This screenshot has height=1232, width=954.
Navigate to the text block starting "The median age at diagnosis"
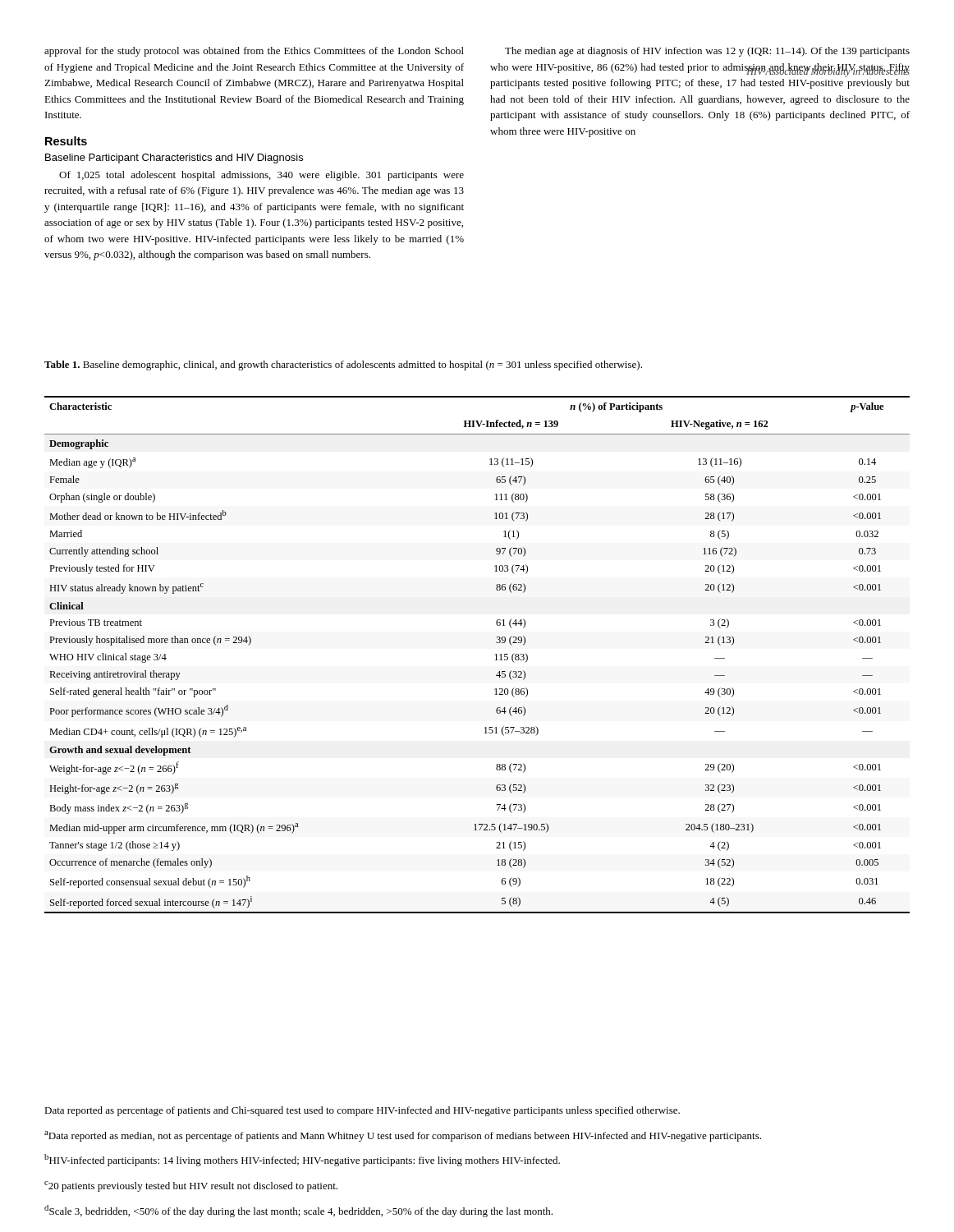coord(700,91)
